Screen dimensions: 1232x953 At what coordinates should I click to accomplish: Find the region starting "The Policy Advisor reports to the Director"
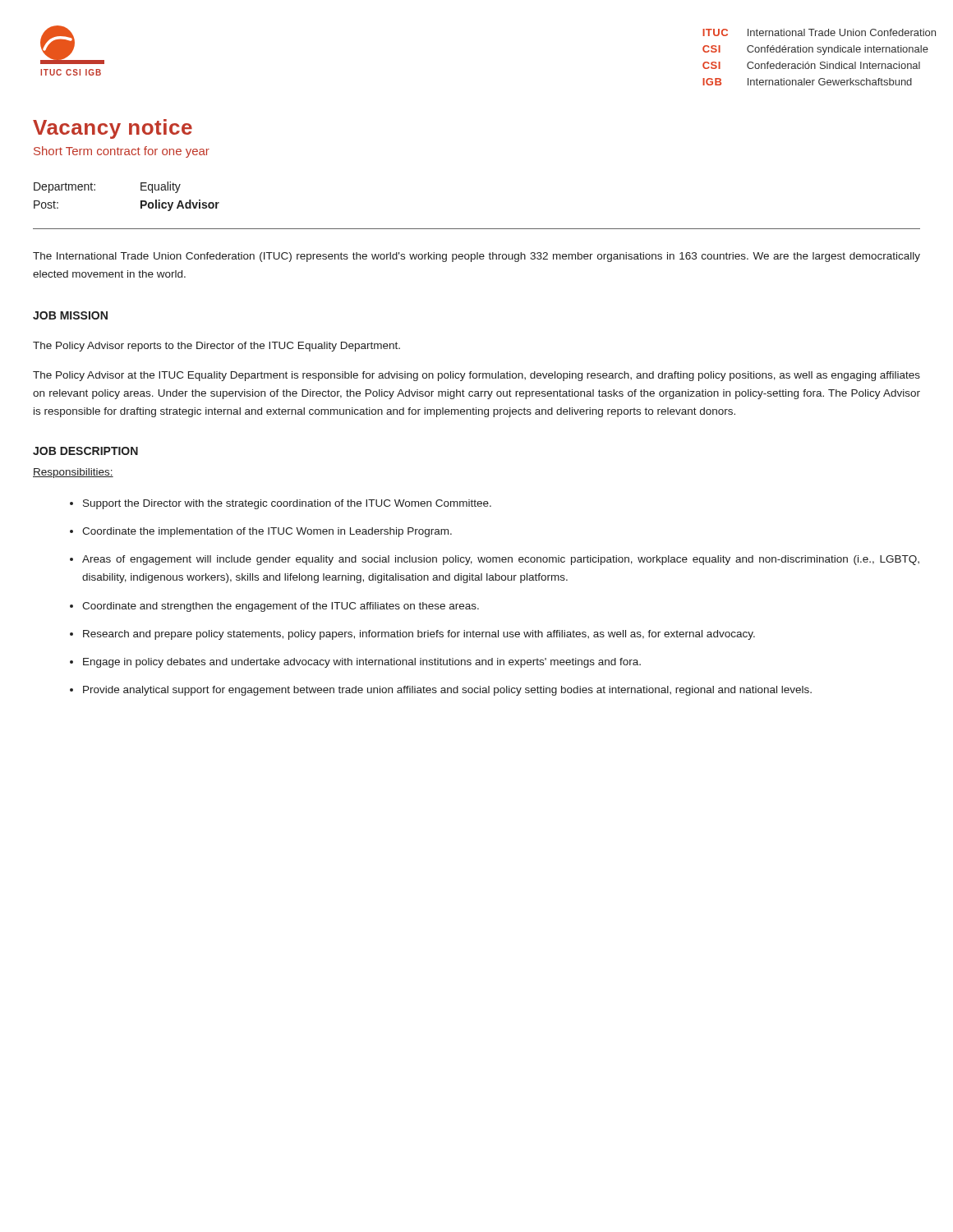[x=217, y=345]
